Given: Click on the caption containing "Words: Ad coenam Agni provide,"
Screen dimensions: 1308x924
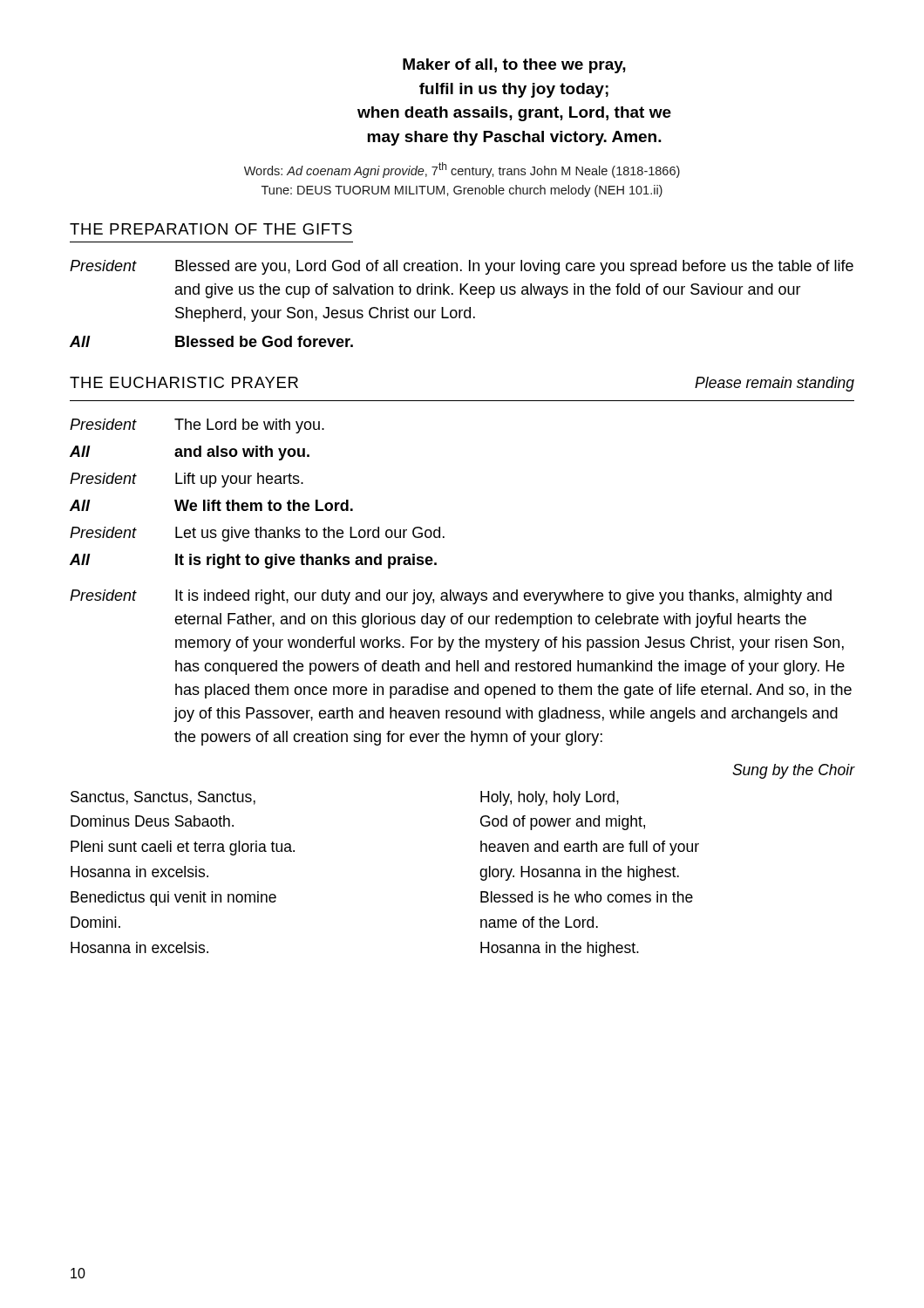Looking at the screenshot, I should tap(462, 179).
